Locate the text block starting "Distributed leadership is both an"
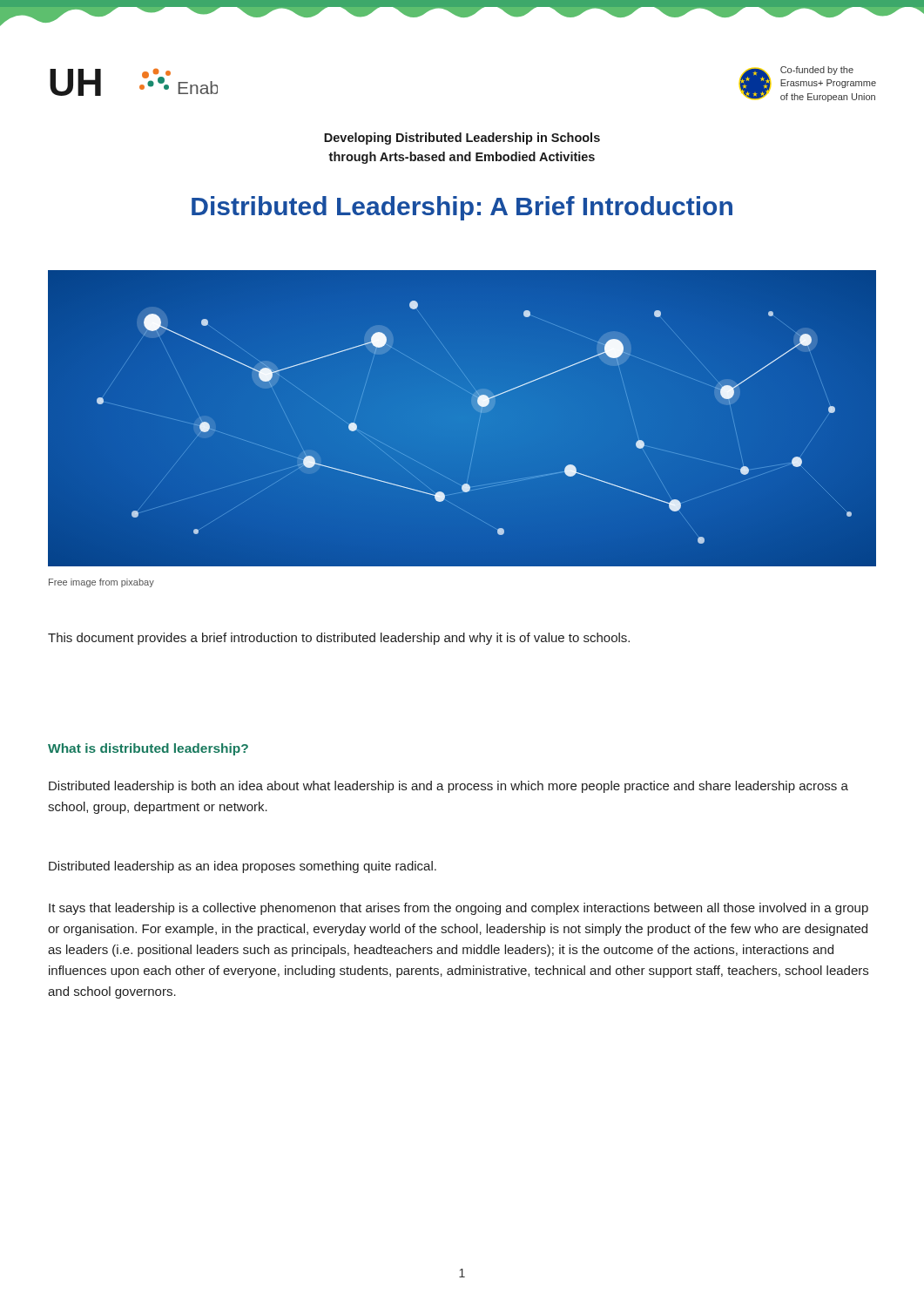This screenshot has height=1307, width=924. pos(462,796)
